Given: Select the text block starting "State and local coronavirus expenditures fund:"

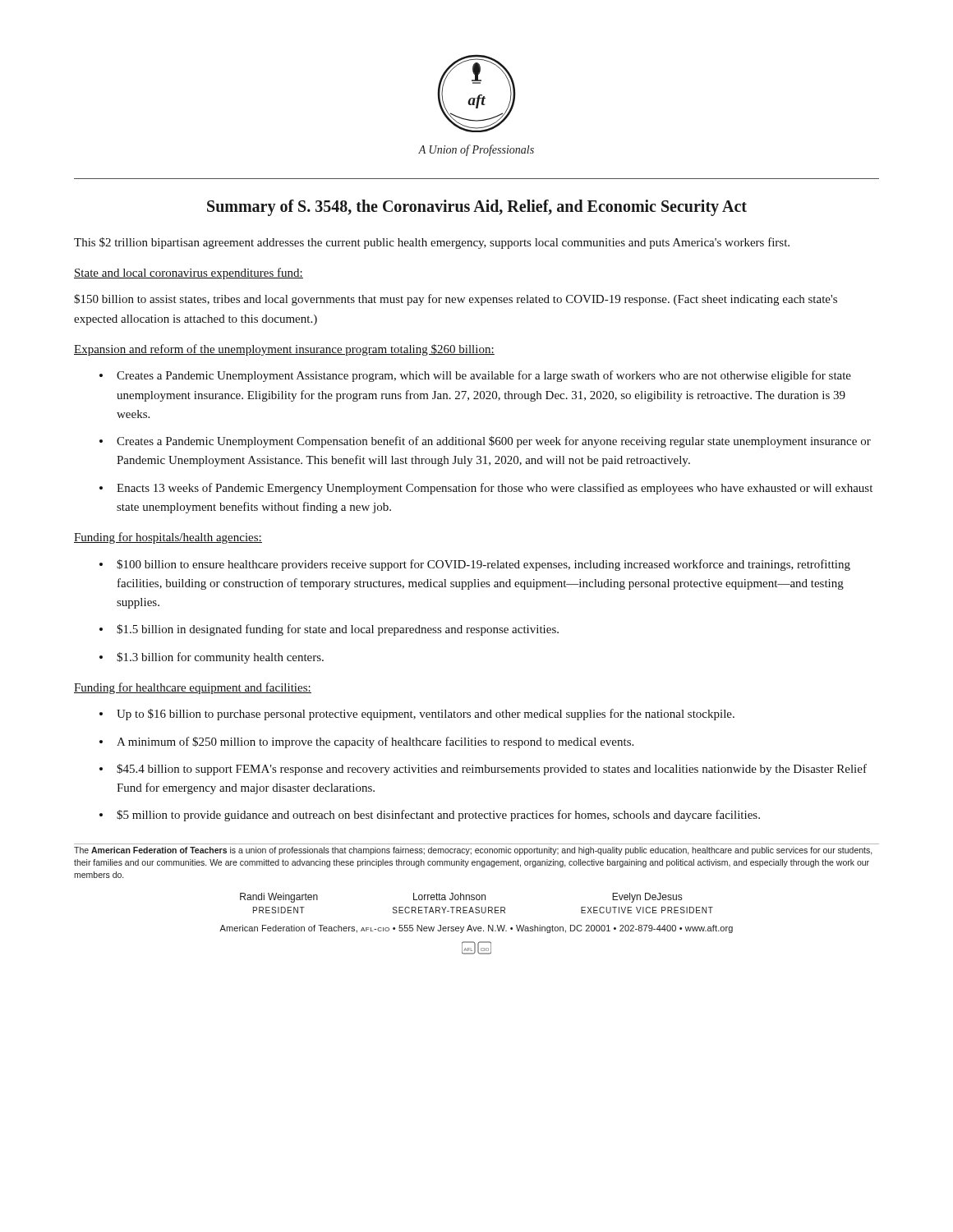Looking at the screenshot, I should [x=188, y=272].
